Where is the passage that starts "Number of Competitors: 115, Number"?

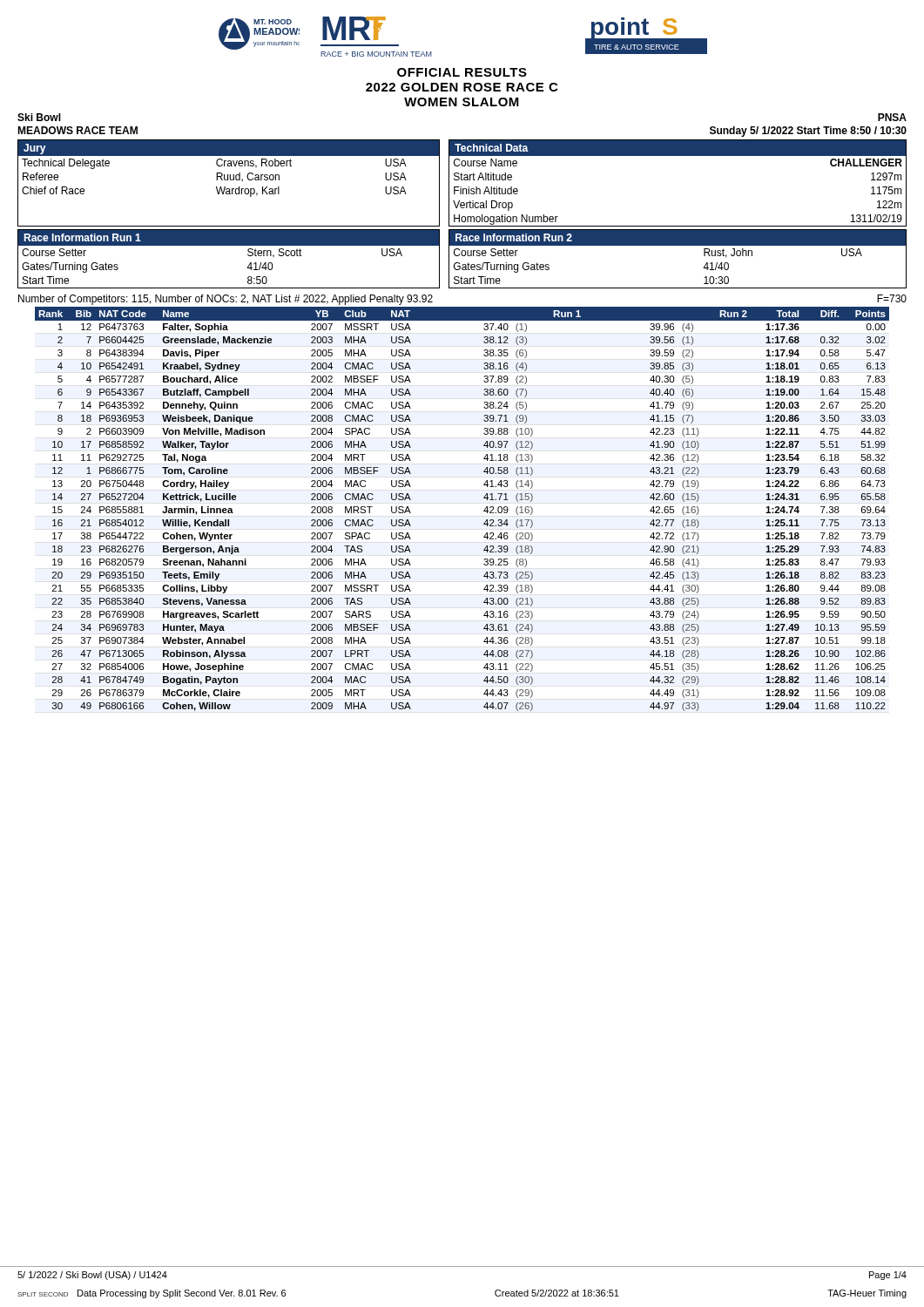point(225,299)
